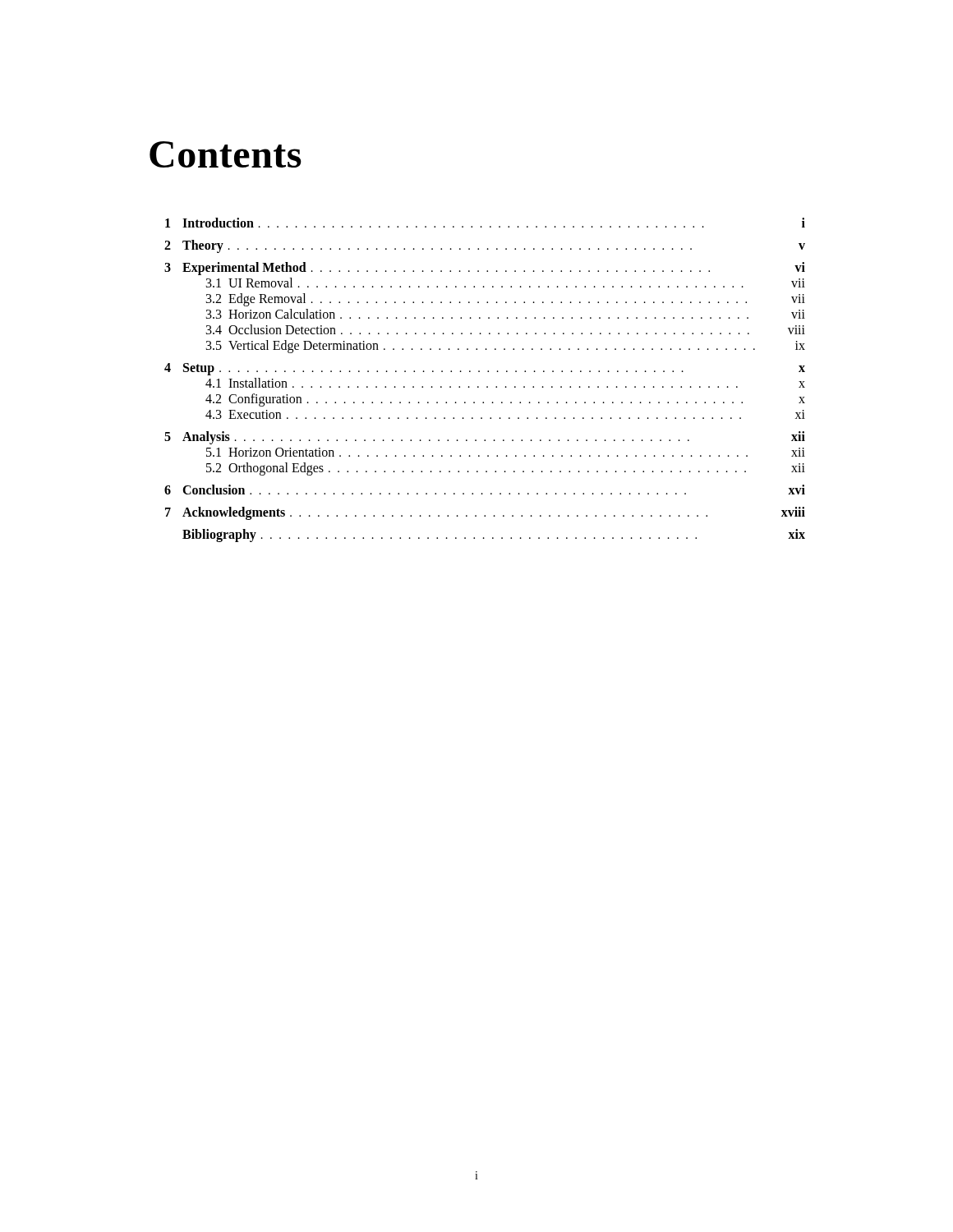Click on the list item containing "3.4 Occlusion Detection . . ."

[502, 330]
